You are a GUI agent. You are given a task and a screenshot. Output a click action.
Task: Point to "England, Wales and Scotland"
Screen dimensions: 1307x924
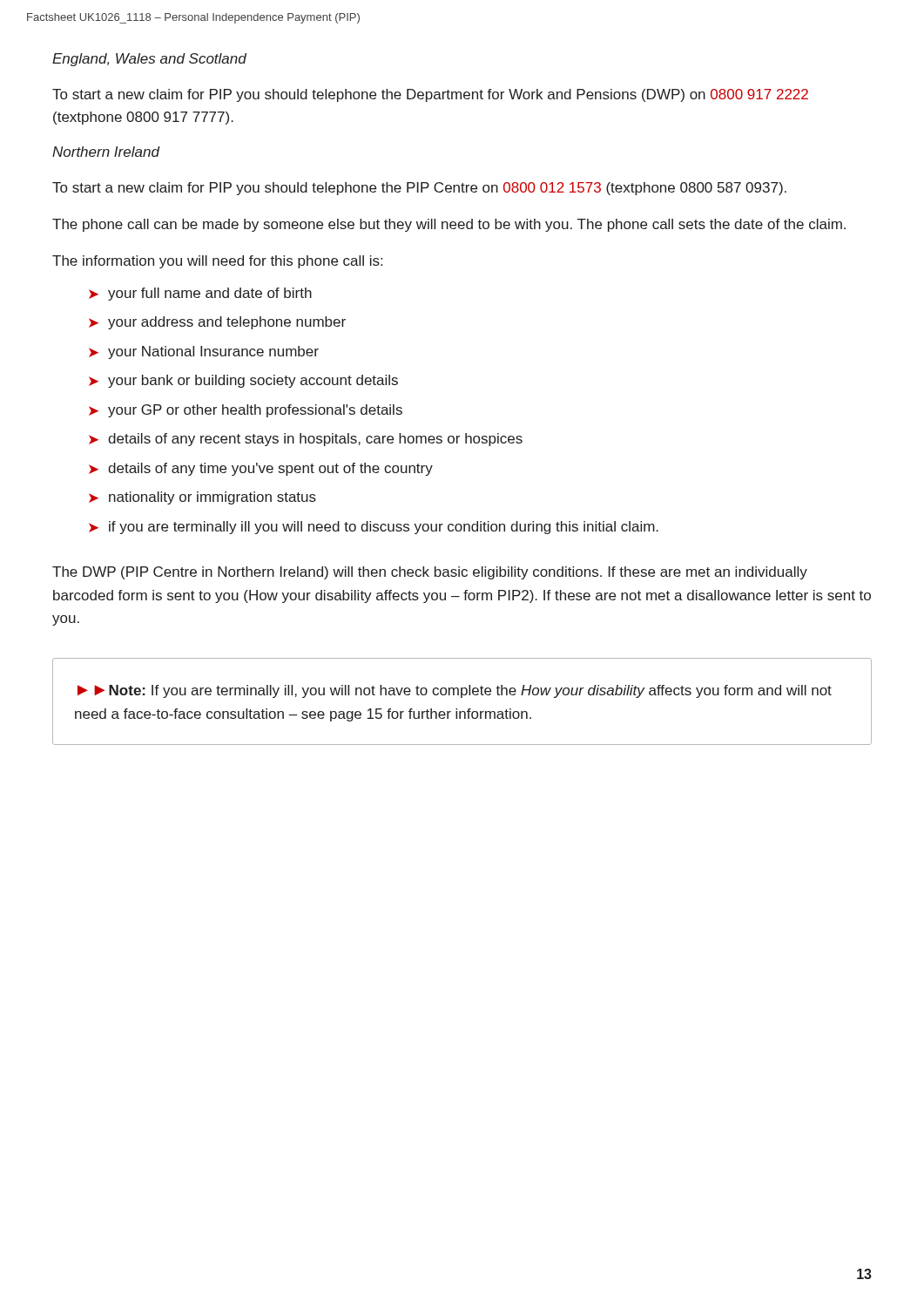pyautogui.click(x=149, y=59)
